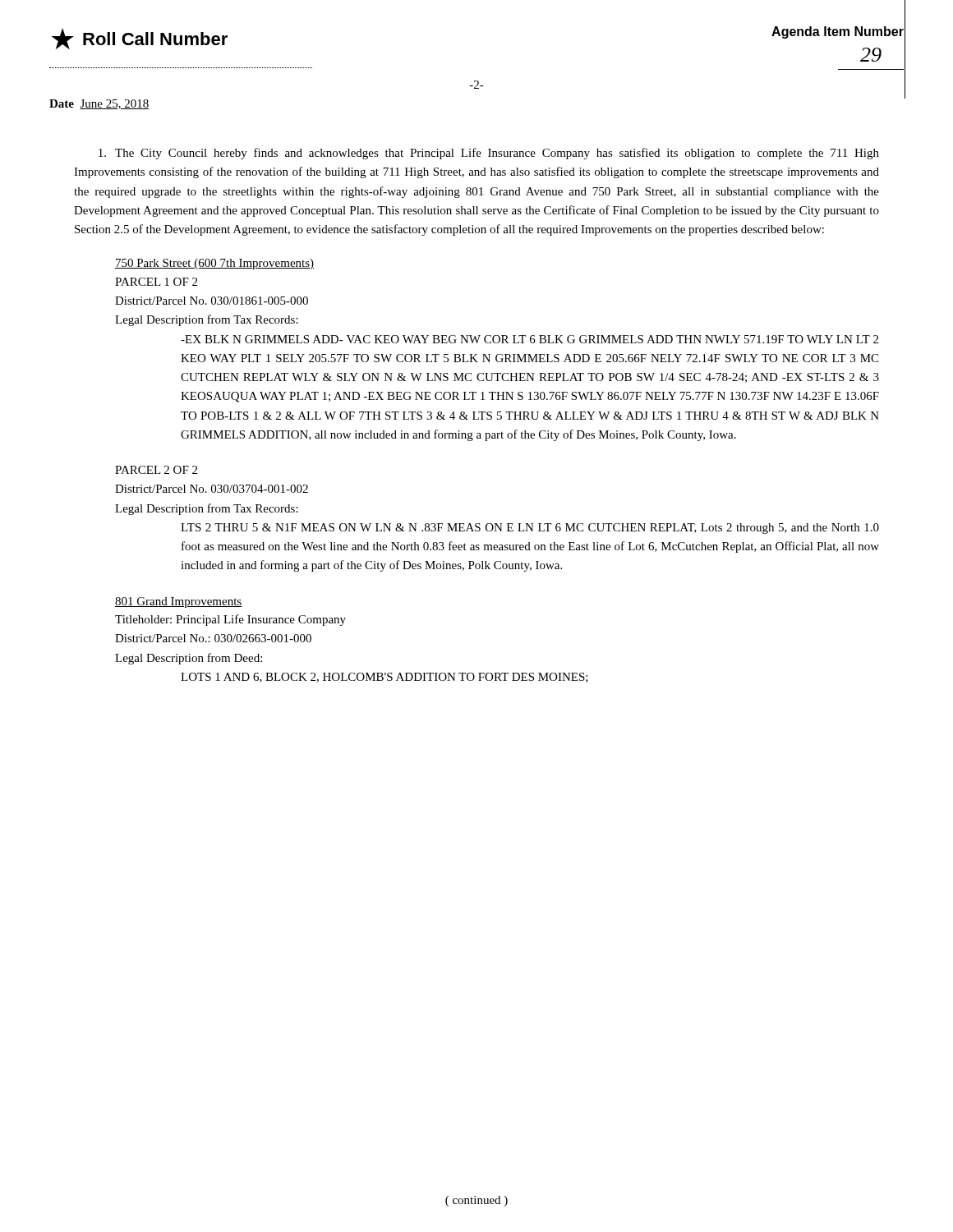The width and height of the screenshot is (953, 1232).
Task: Point to "801 Grand Improvements"
Action: pos(178,601)
